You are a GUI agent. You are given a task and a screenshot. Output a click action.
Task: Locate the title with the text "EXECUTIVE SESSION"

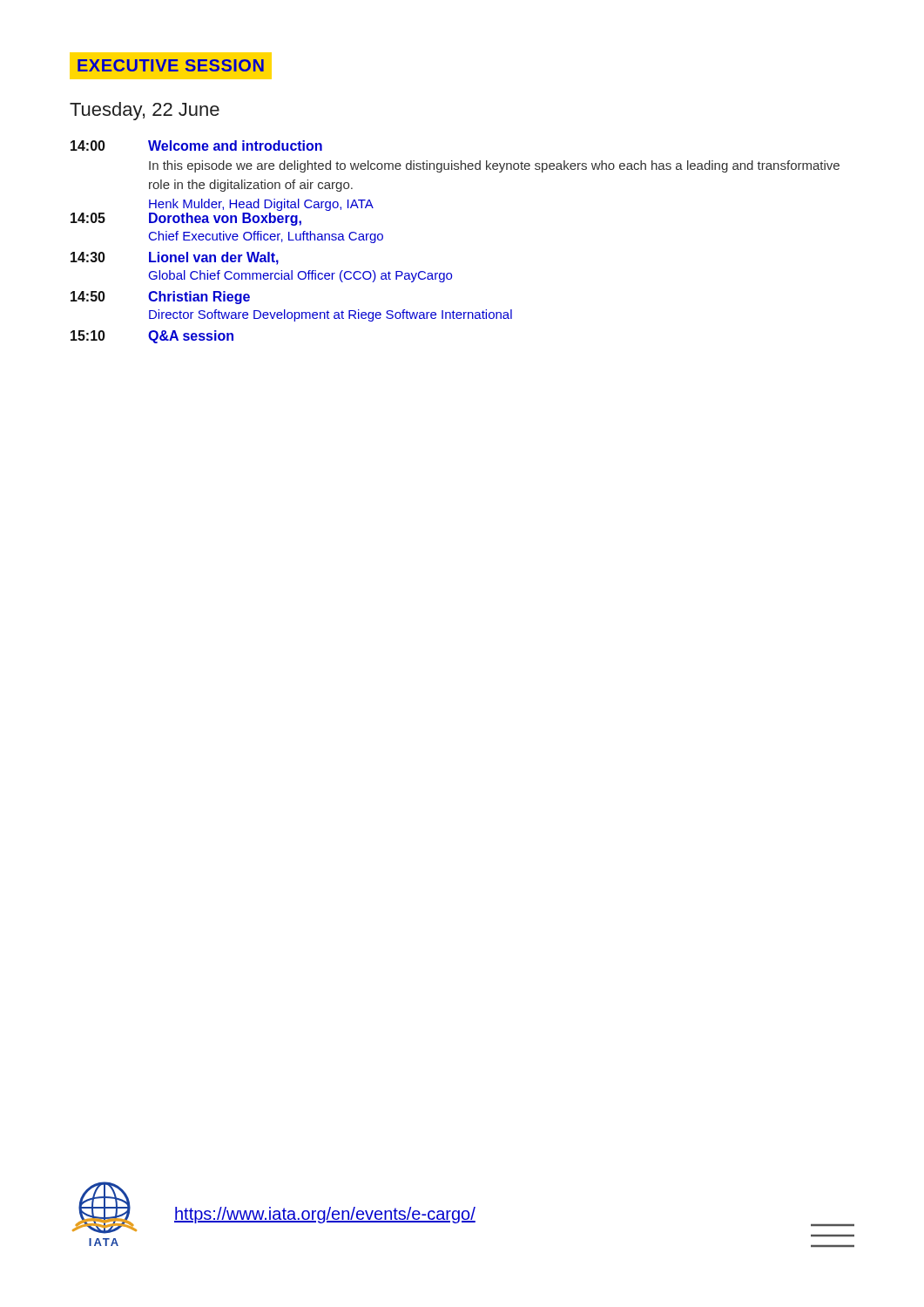(x=171, y=66)
